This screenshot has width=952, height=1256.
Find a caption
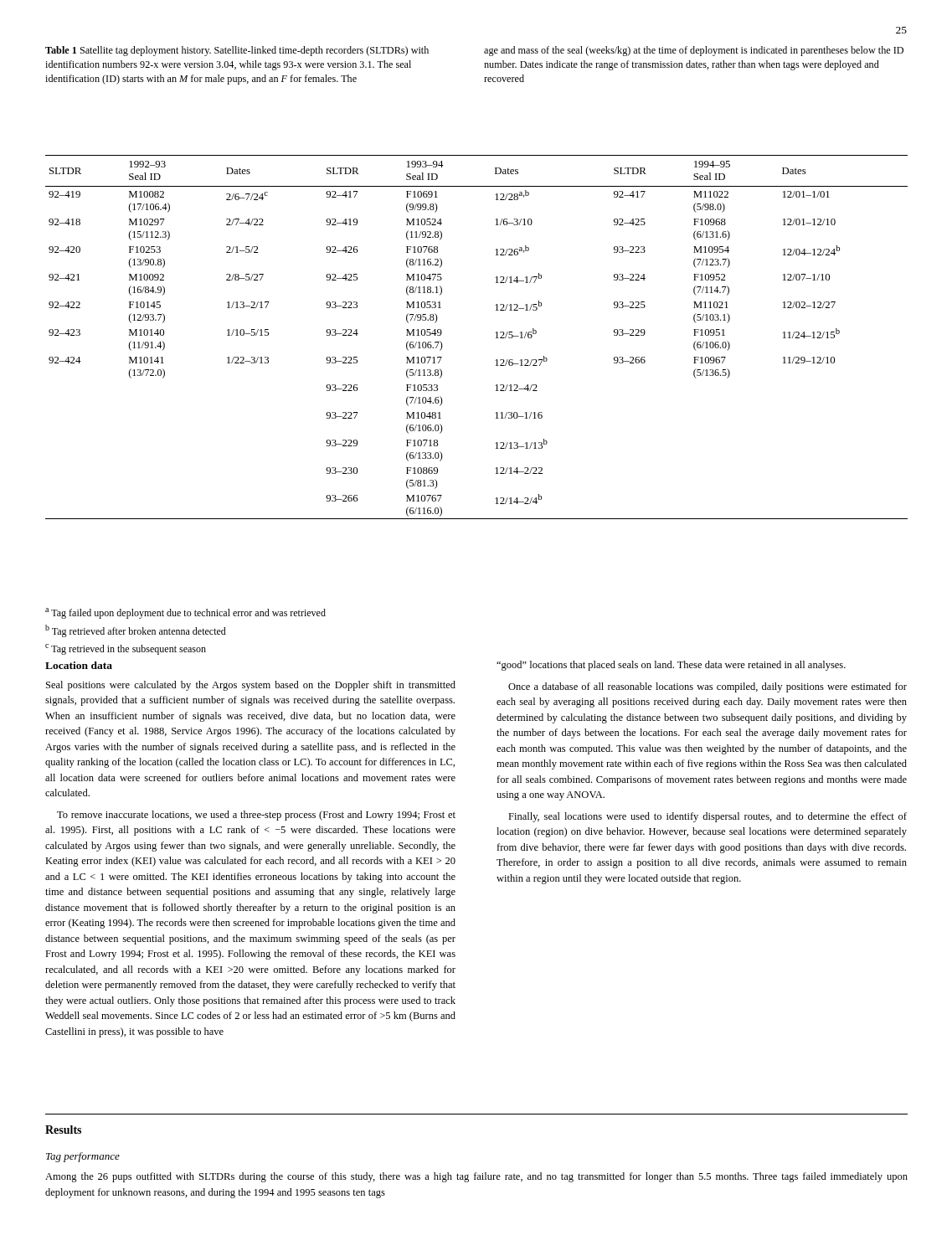237,64
